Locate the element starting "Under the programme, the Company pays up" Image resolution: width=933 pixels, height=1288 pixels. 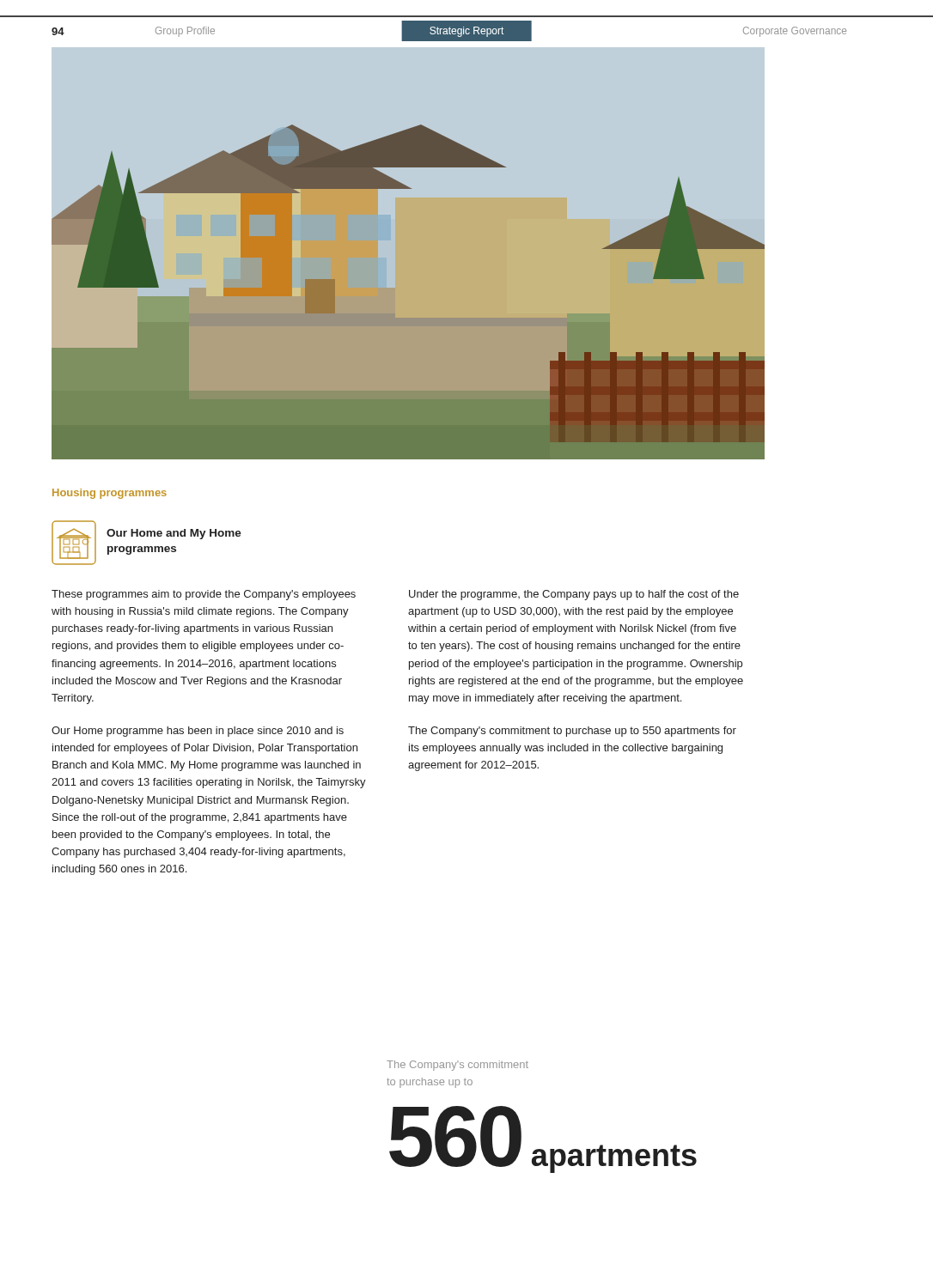(x=576, y=646)
